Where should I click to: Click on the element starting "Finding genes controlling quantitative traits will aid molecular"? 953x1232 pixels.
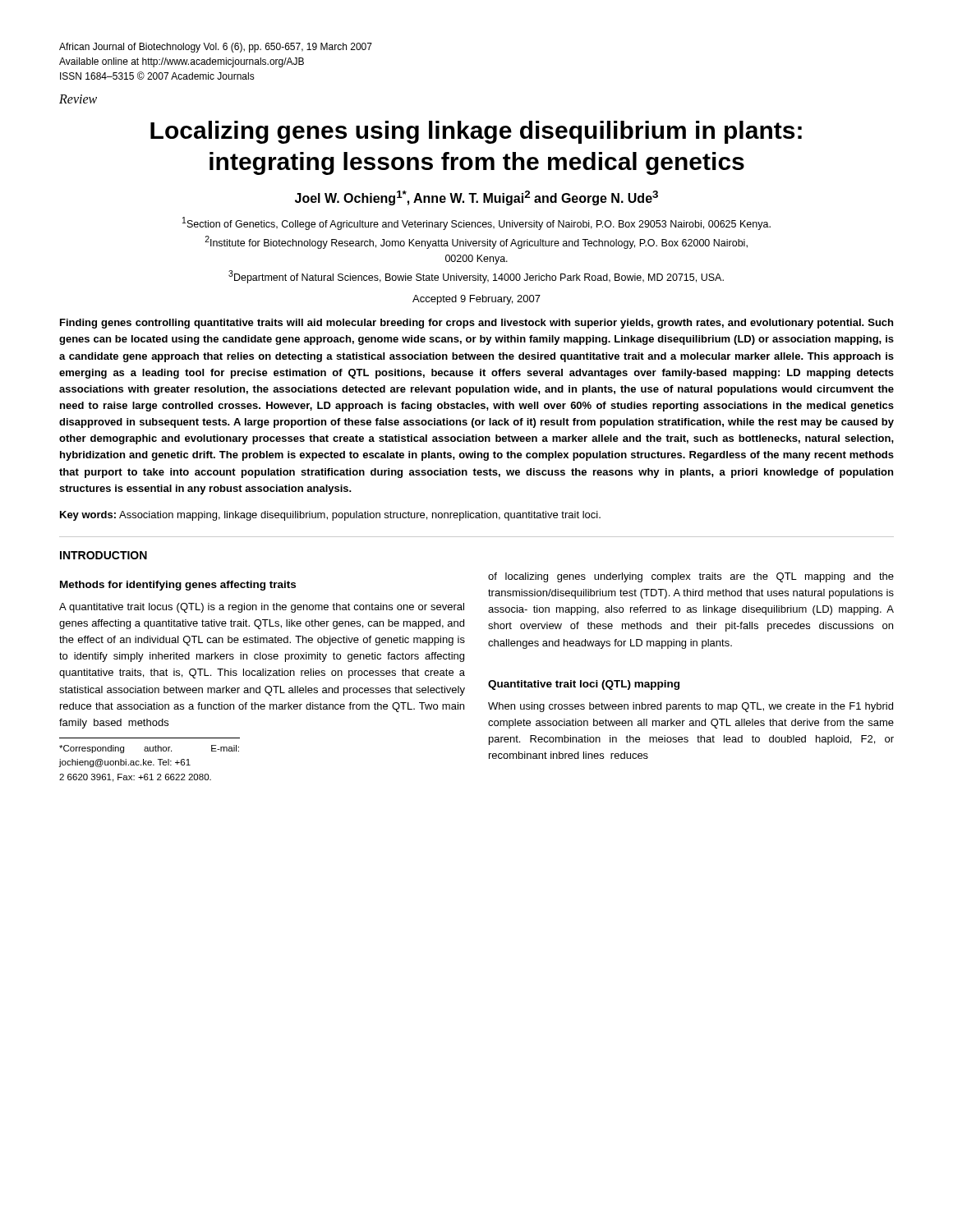[x=476, y=405]
